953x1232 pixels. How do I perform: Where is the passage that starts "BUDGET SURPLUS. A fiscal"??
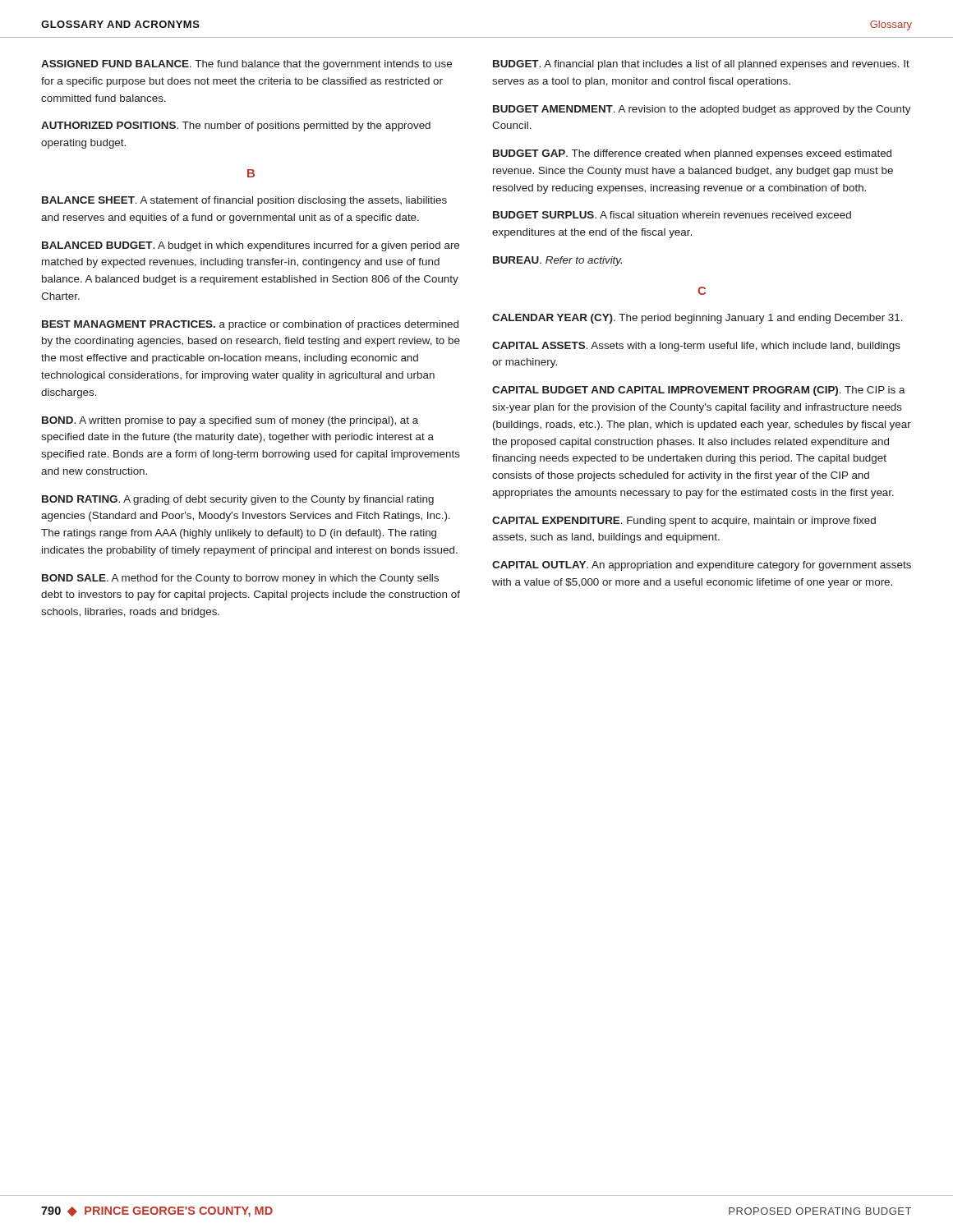click(x=672, y=224)
